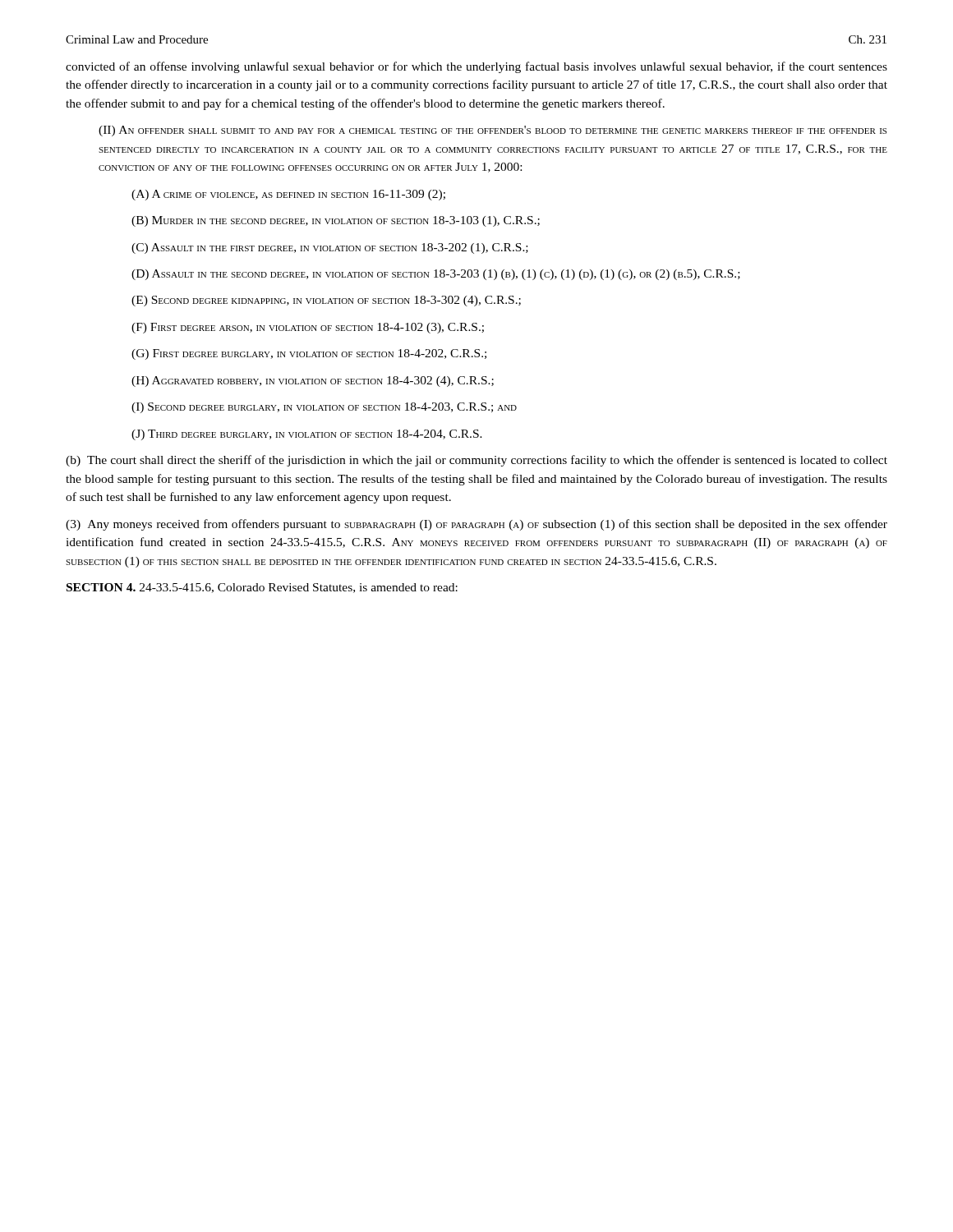The image size is (953, 1232).
Task: Where is the passage that starts "(F) First degree arson, in violation"?
Action: (x=308, y=328)
